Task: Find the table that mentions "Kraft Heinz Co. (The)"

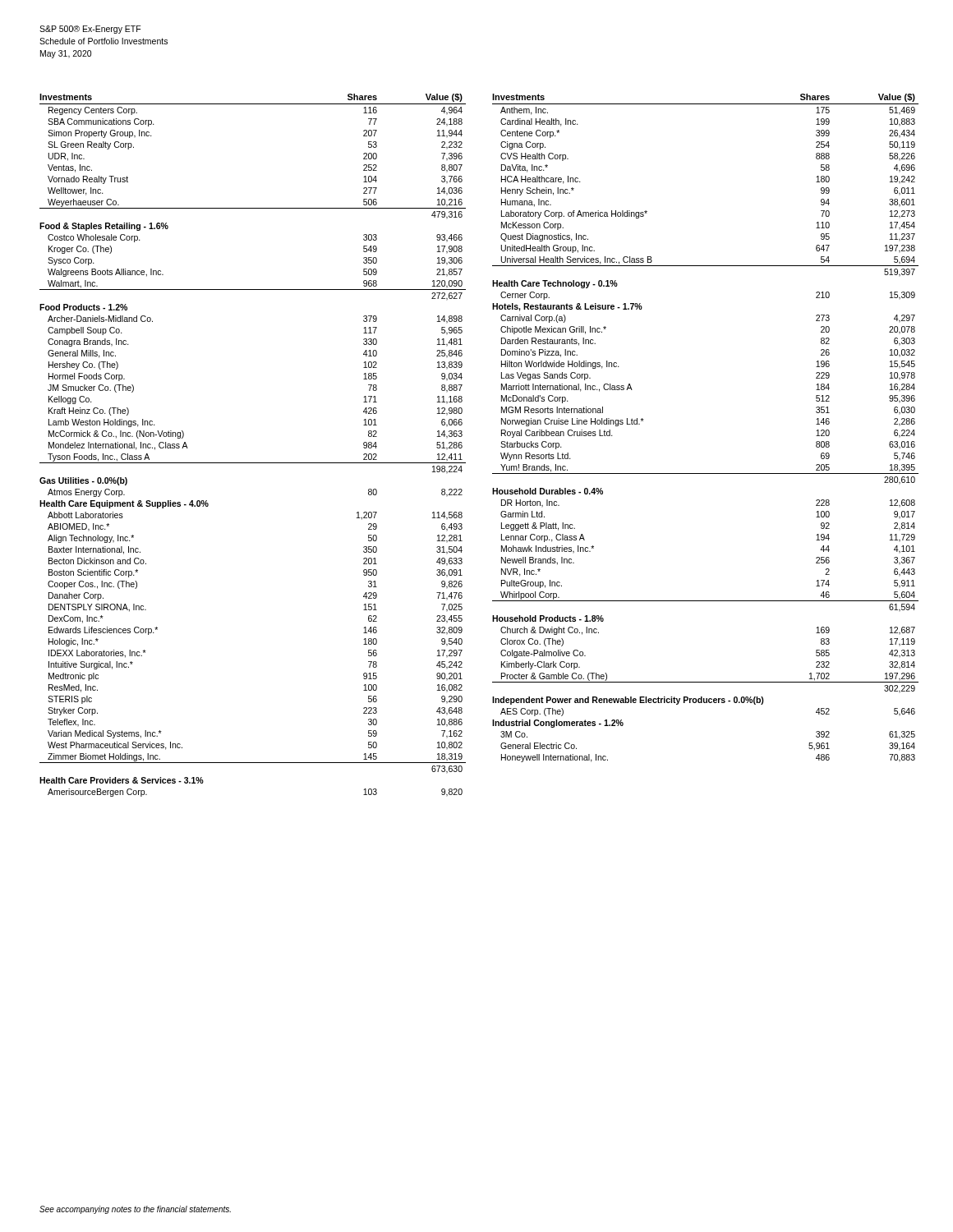Action: [253, 444]
